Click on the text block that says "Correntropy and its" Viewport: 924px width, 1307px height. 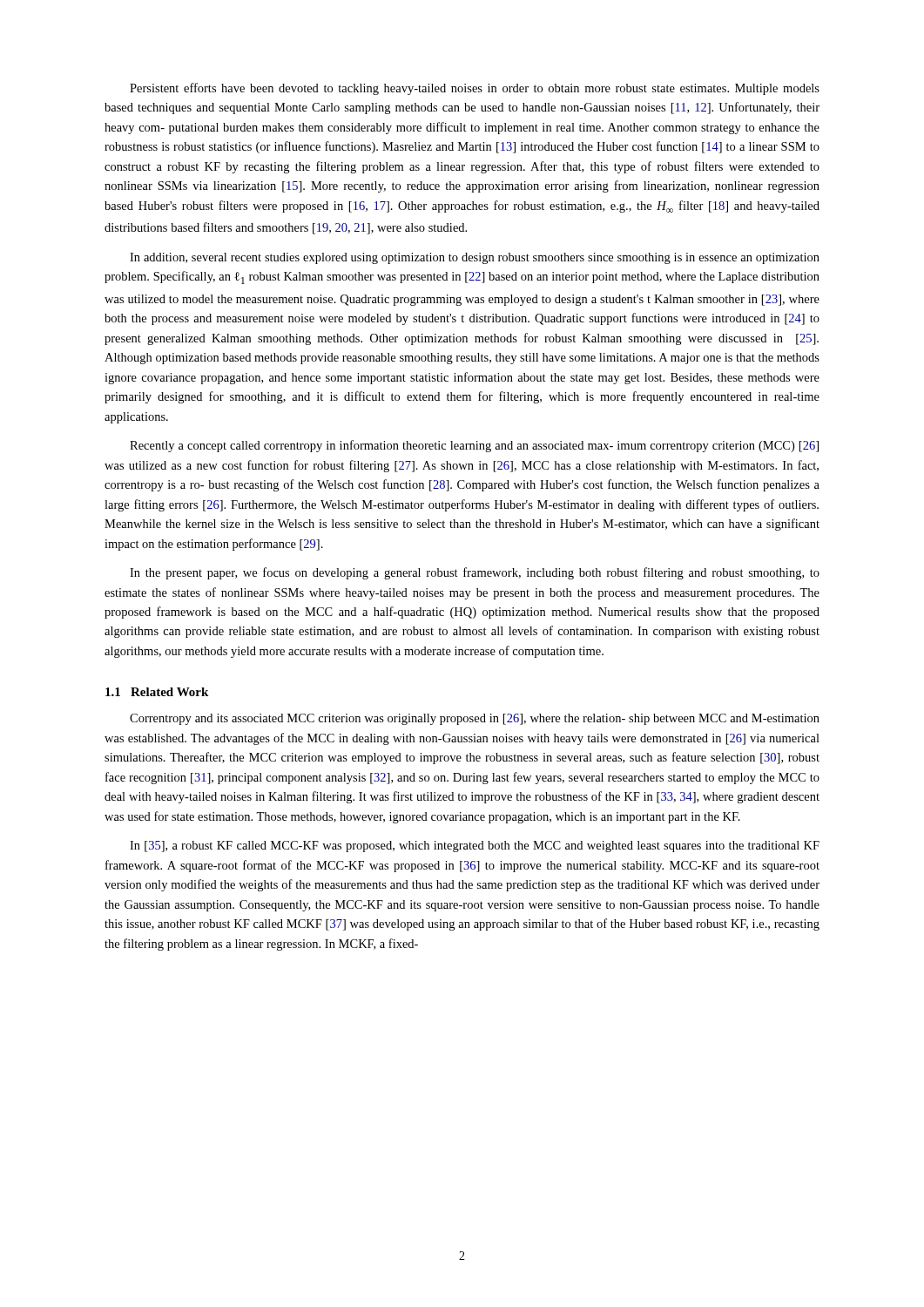click(x=462, y=767)
